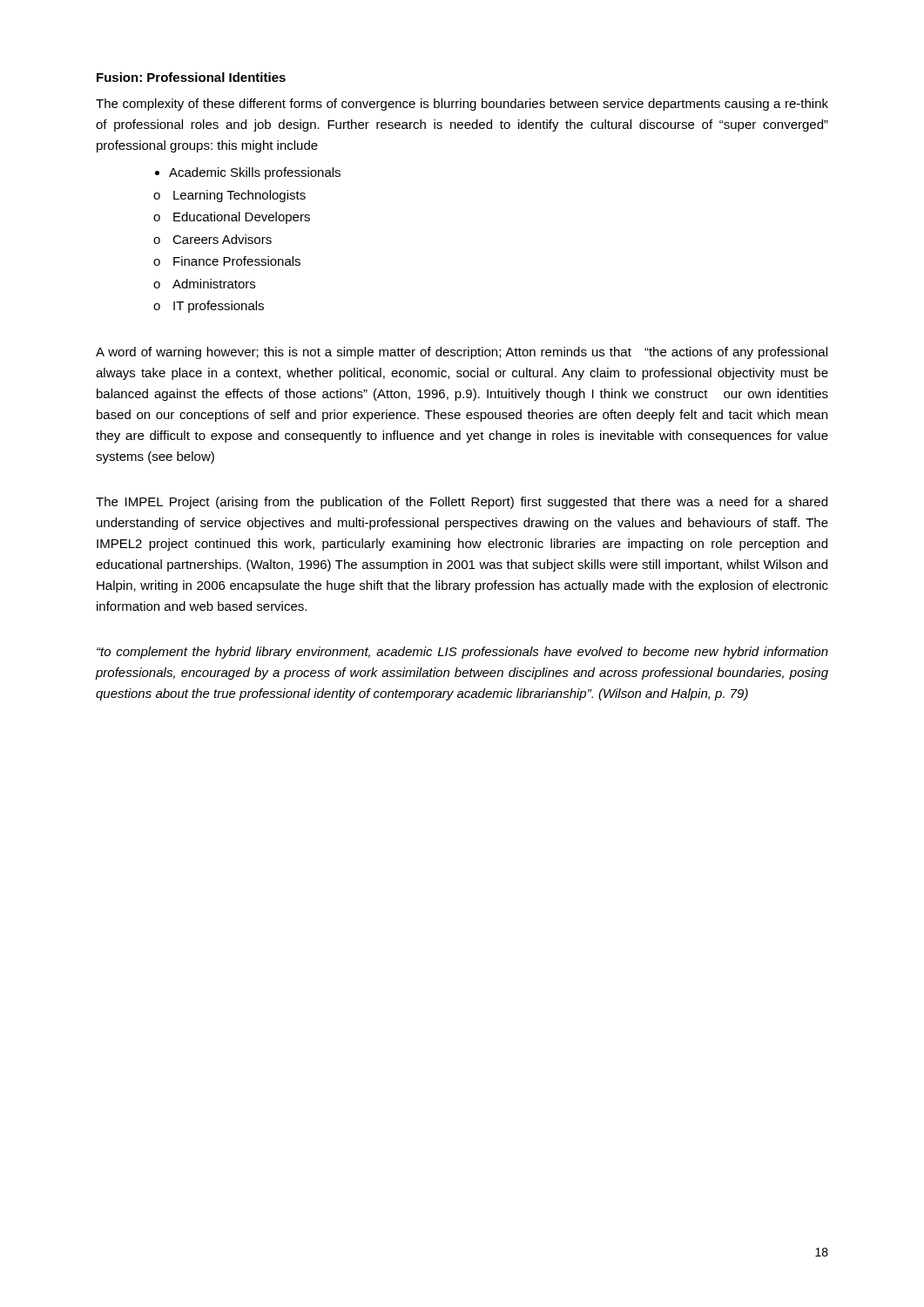Locate the block of text that opens with "The IMPEL Project (arising from"
Viewport: 924px width, 1307px height.
pos(462,553)
